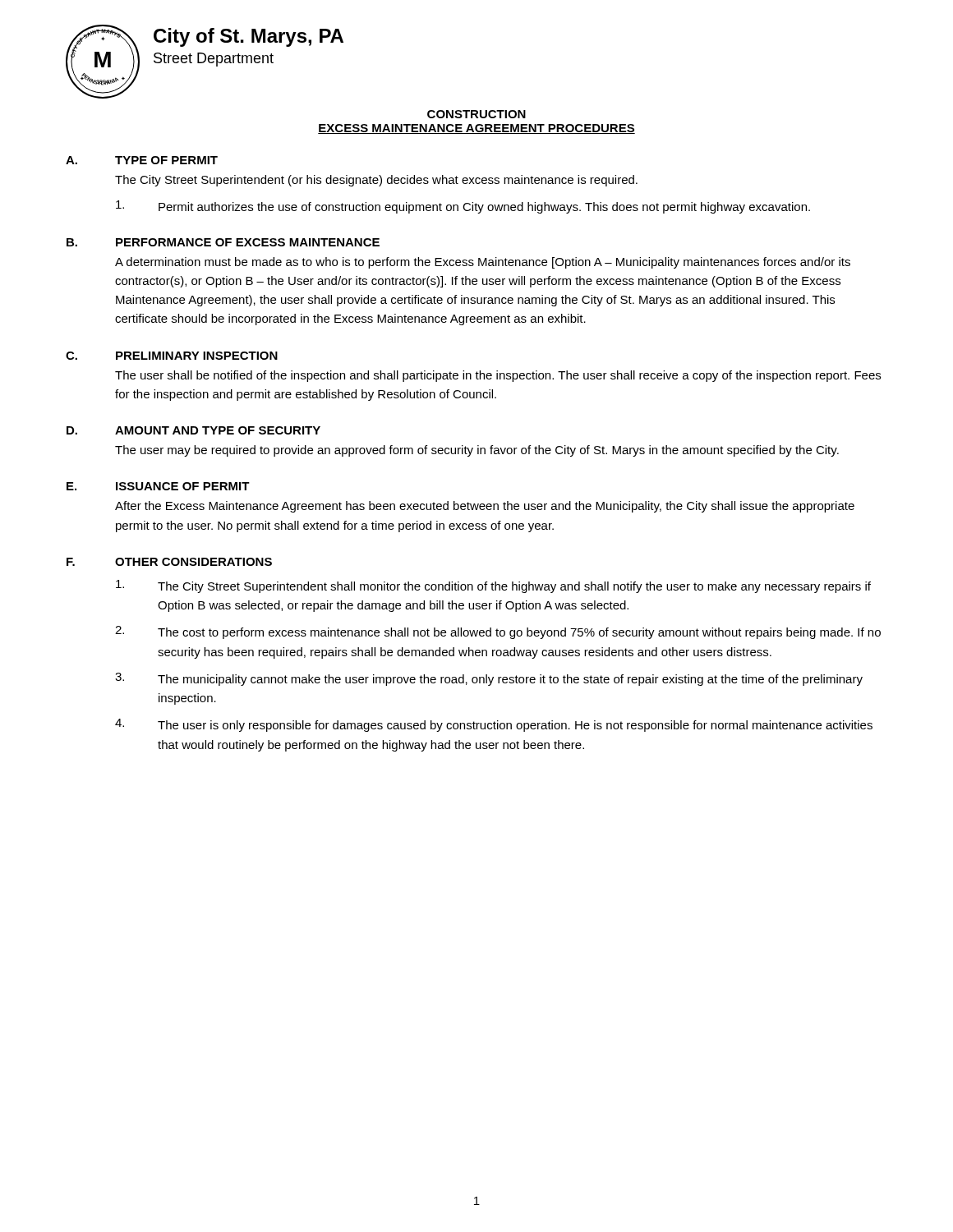Navigate to the text starting "After the Excess Maintenance Agreement has"

(485, 515)
